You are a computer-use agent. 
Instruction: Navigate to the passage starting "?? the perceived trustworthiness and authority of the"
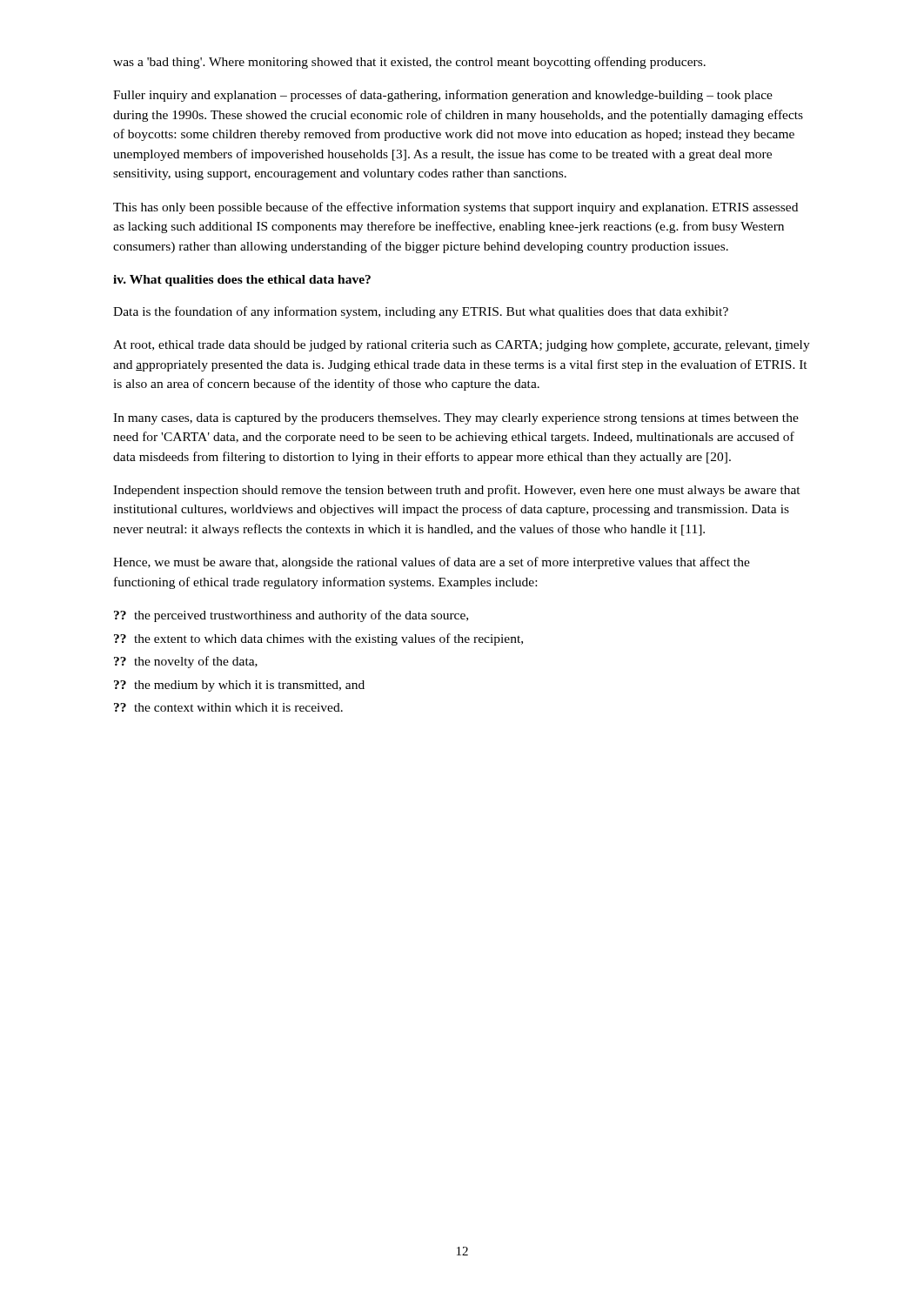291,616
